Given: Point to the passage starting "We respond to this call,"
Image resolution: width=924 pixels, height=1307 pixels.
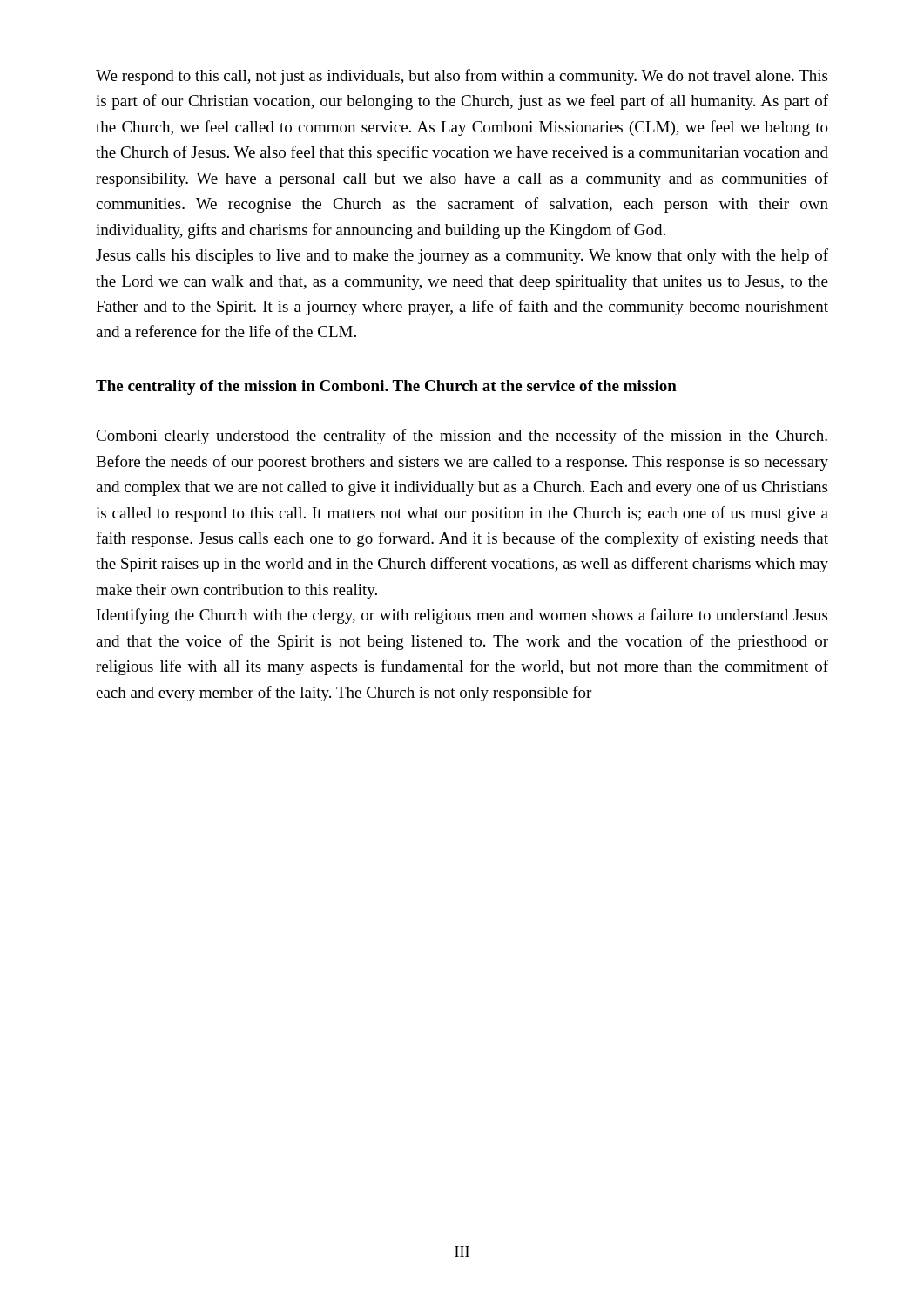Looking at the screenshot, I should 462,152.
